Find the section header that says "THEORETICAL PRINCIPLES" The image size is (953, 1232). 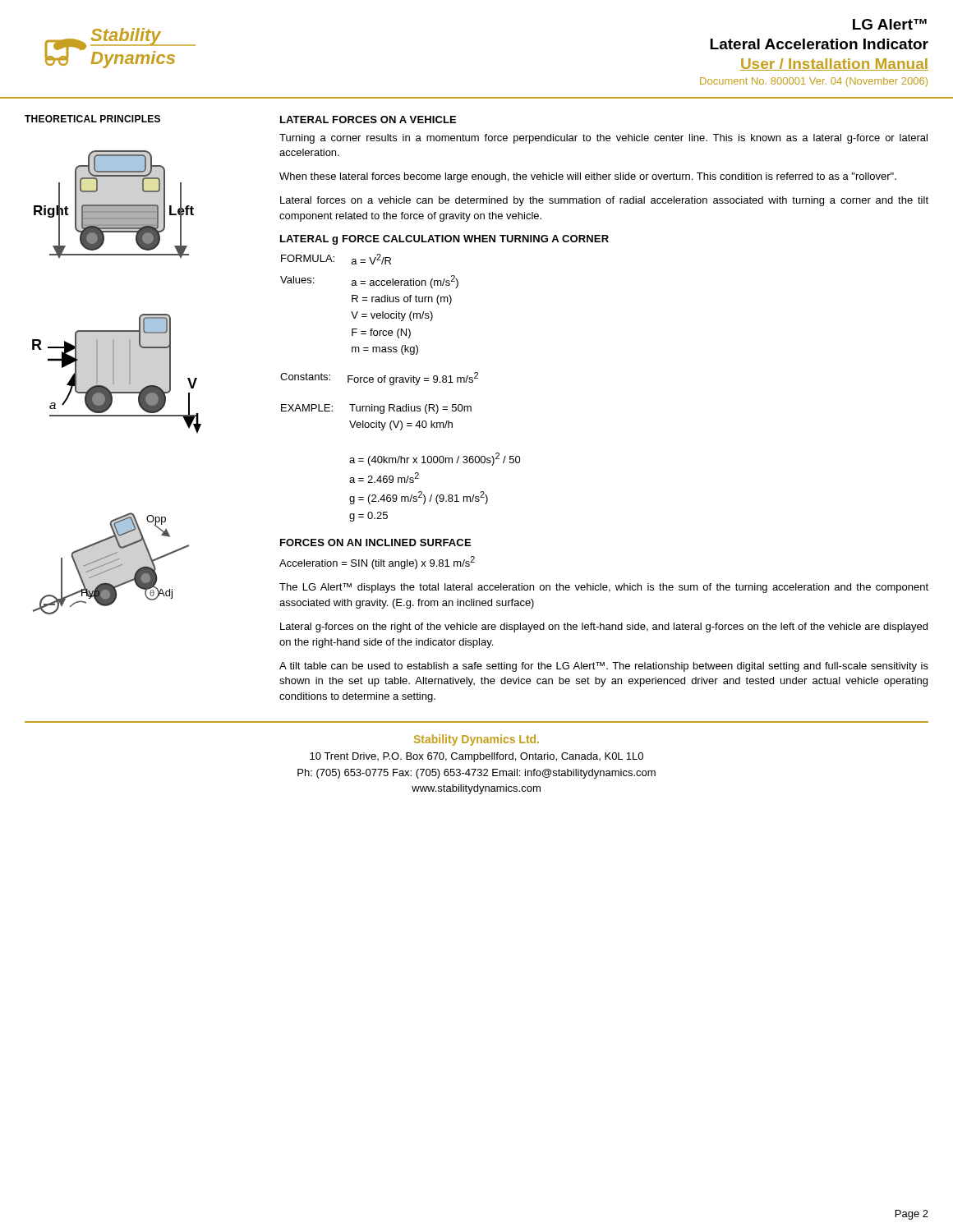point(93,119)
